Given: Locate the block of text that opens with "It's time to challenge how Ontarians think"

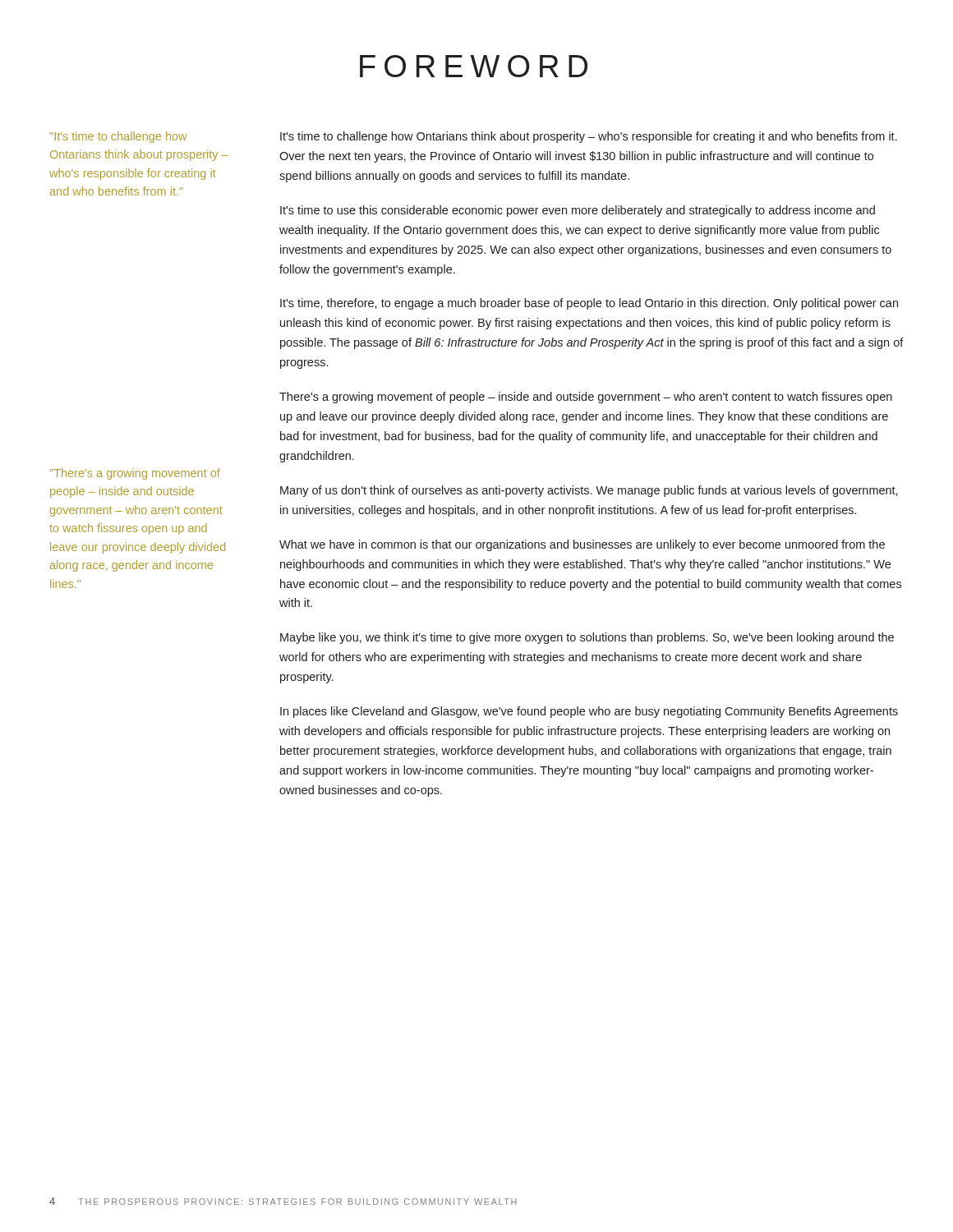Looking at the screenshot, I should point(589,156).
